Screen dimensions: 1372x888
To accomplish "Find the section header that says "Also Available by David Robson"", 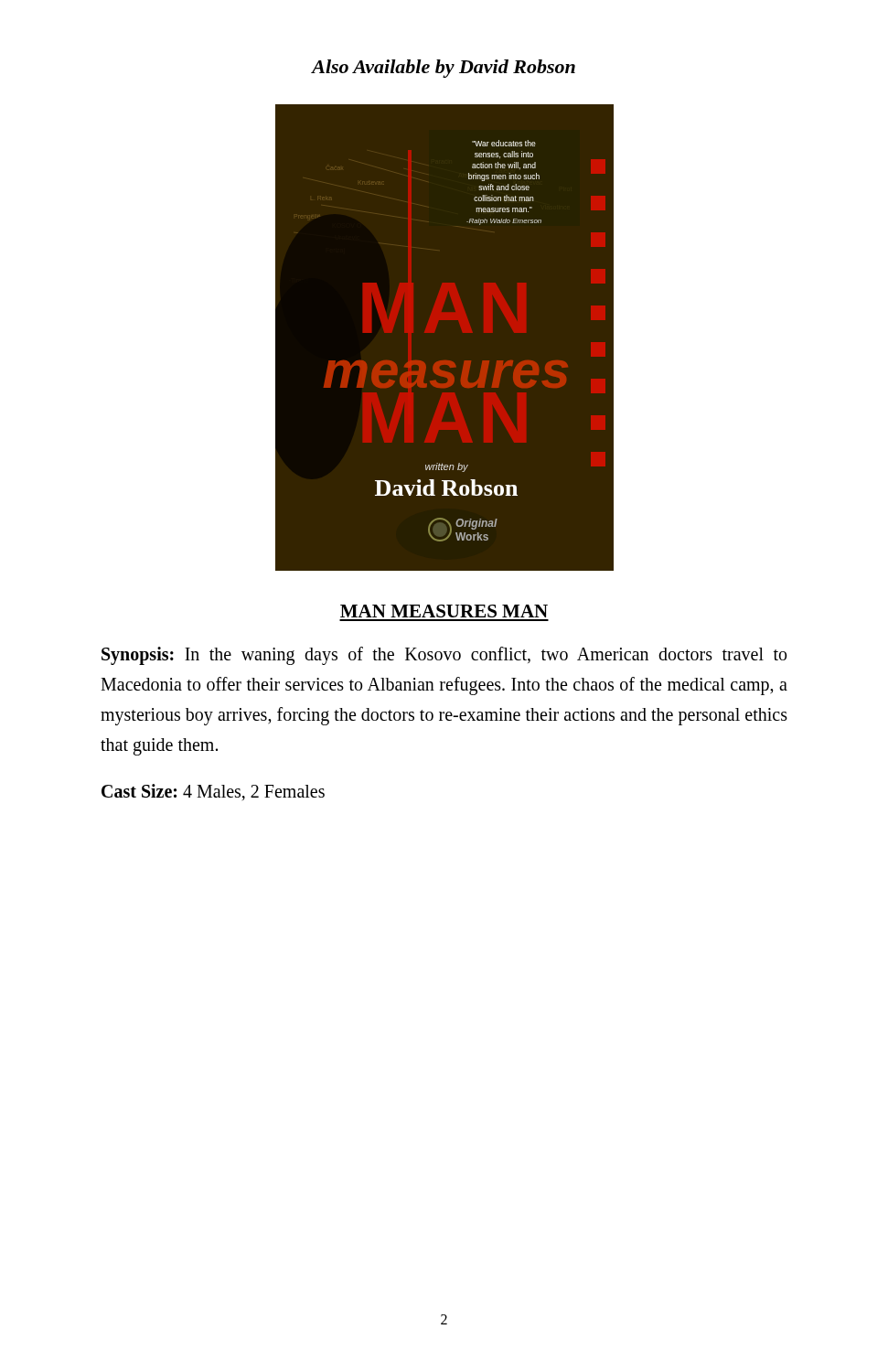I will pyautogui.click(x=444, y=66).
